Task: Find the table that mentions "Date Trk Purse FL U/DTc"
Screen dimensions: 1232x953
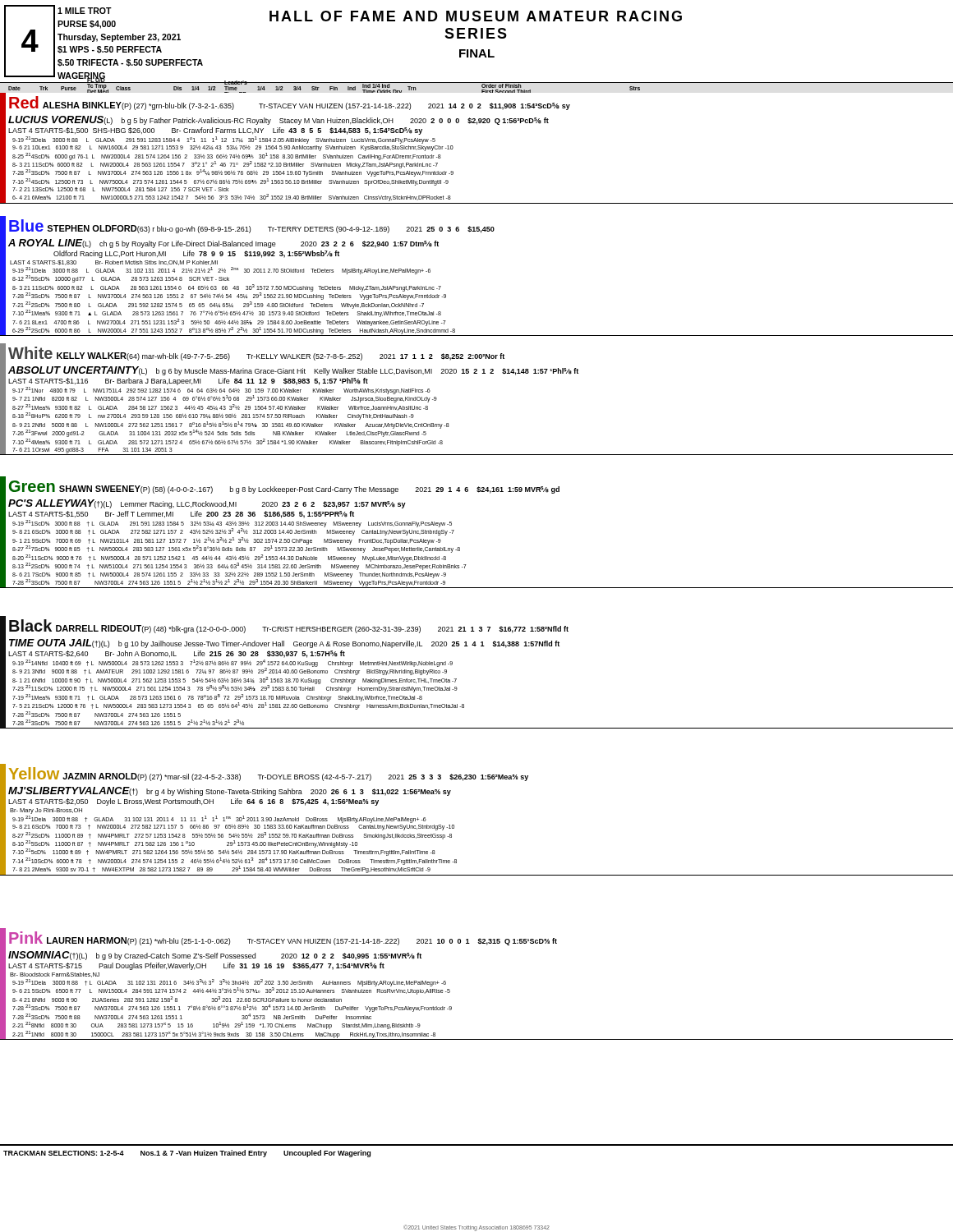Action: click(476, 88)
